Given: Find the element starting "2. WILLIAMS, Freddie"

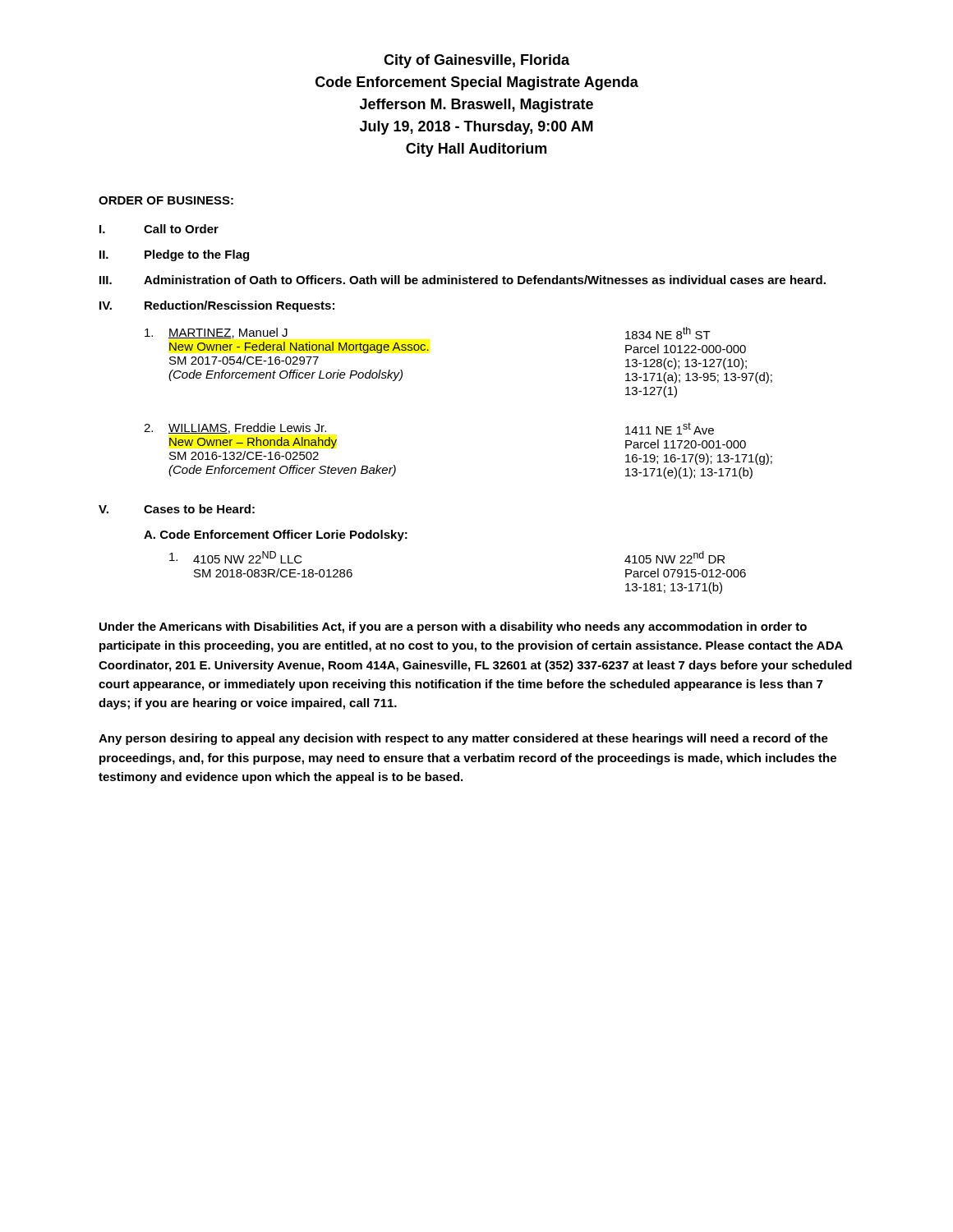Looking at the screenshot, I should (x=249, y=428).
